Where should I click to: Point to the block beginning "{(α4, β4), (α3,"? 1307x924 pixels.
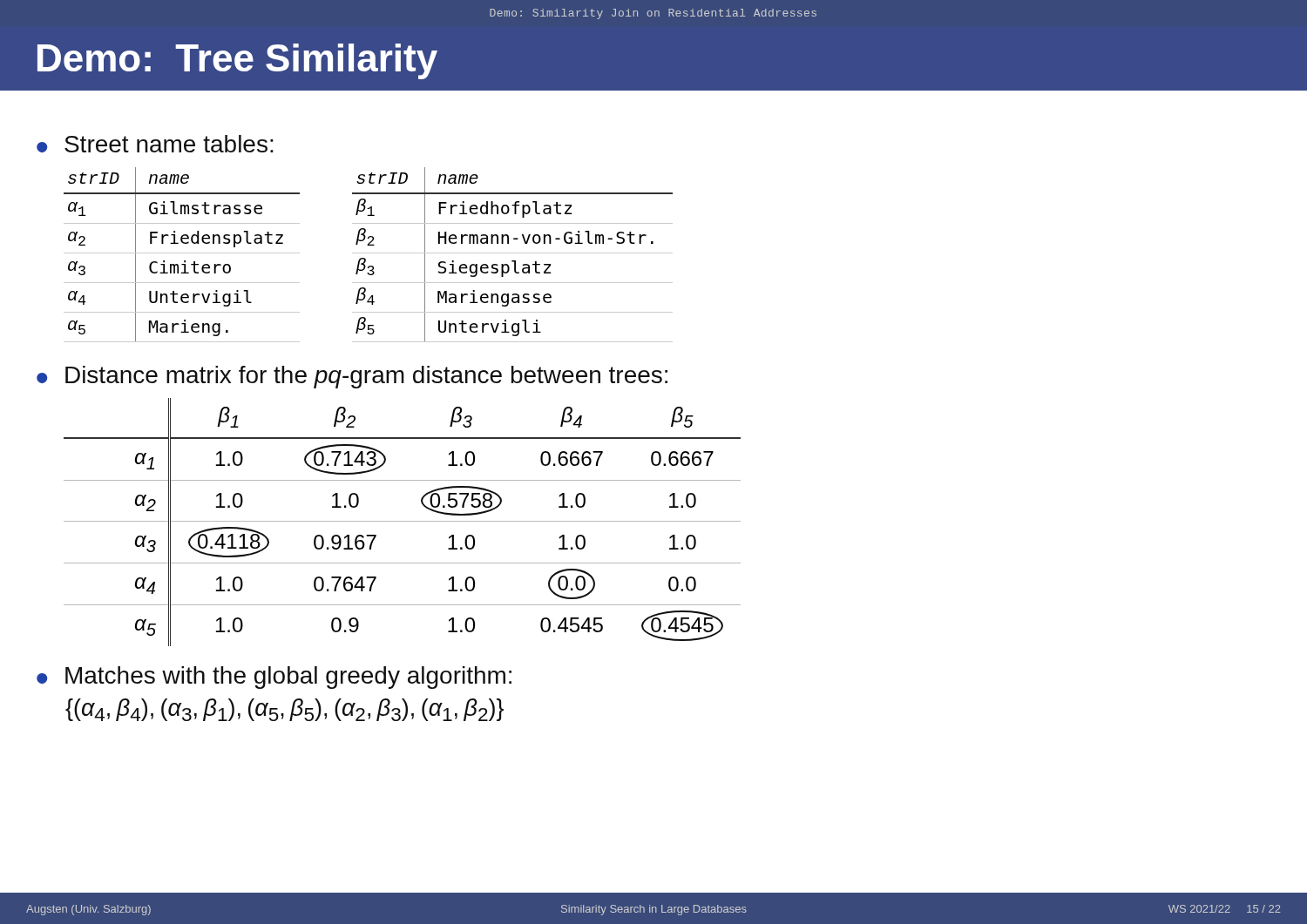(x=285, y=710)
